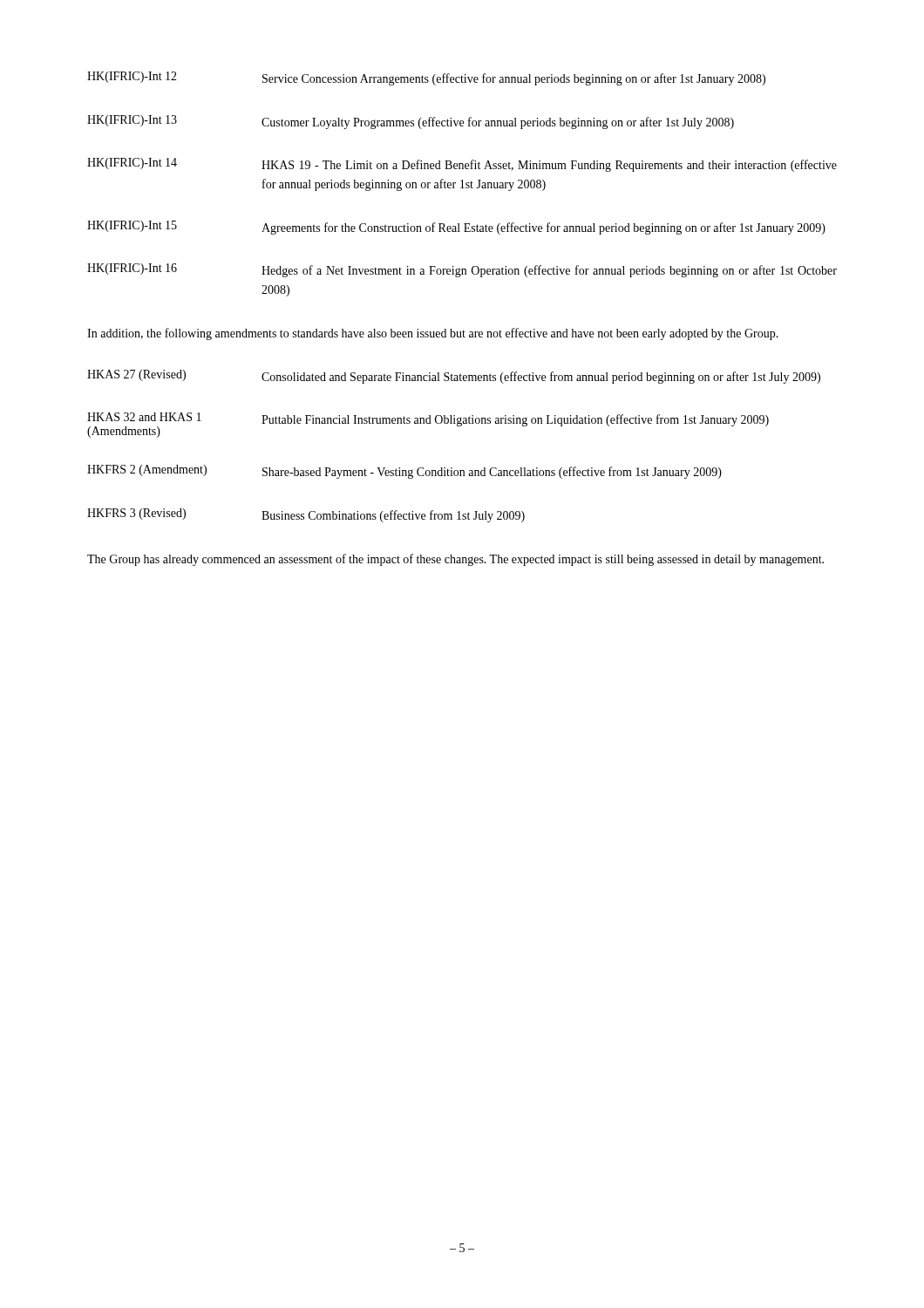Select the list item with the text "HKAS 27 (Revised) Consolidated and Separate"
This screenshot has height=1308, width=924.
click(x=462, y=377)
